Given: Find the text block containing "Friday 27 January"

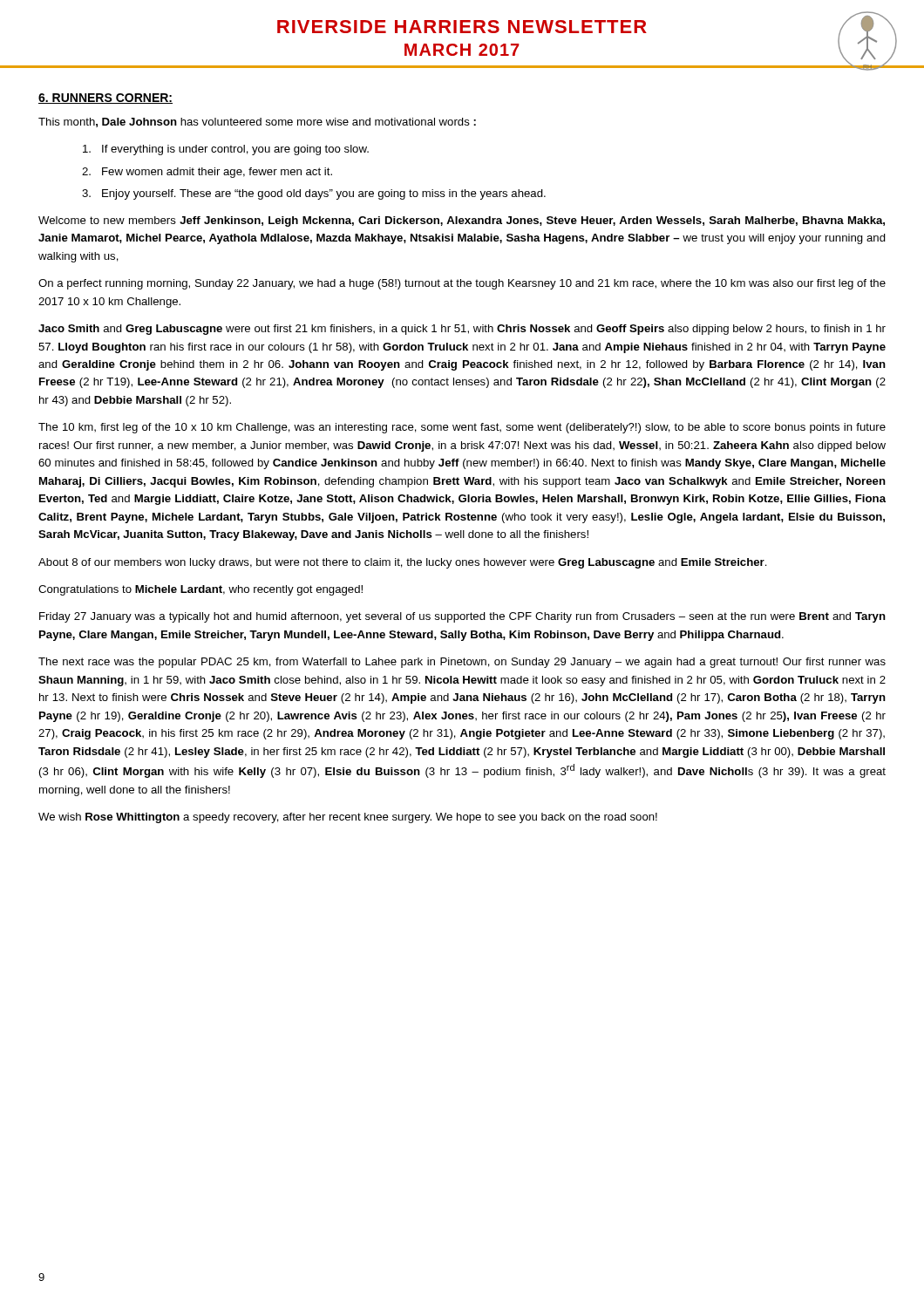Looking at the screenshot, I should [462, 625].
